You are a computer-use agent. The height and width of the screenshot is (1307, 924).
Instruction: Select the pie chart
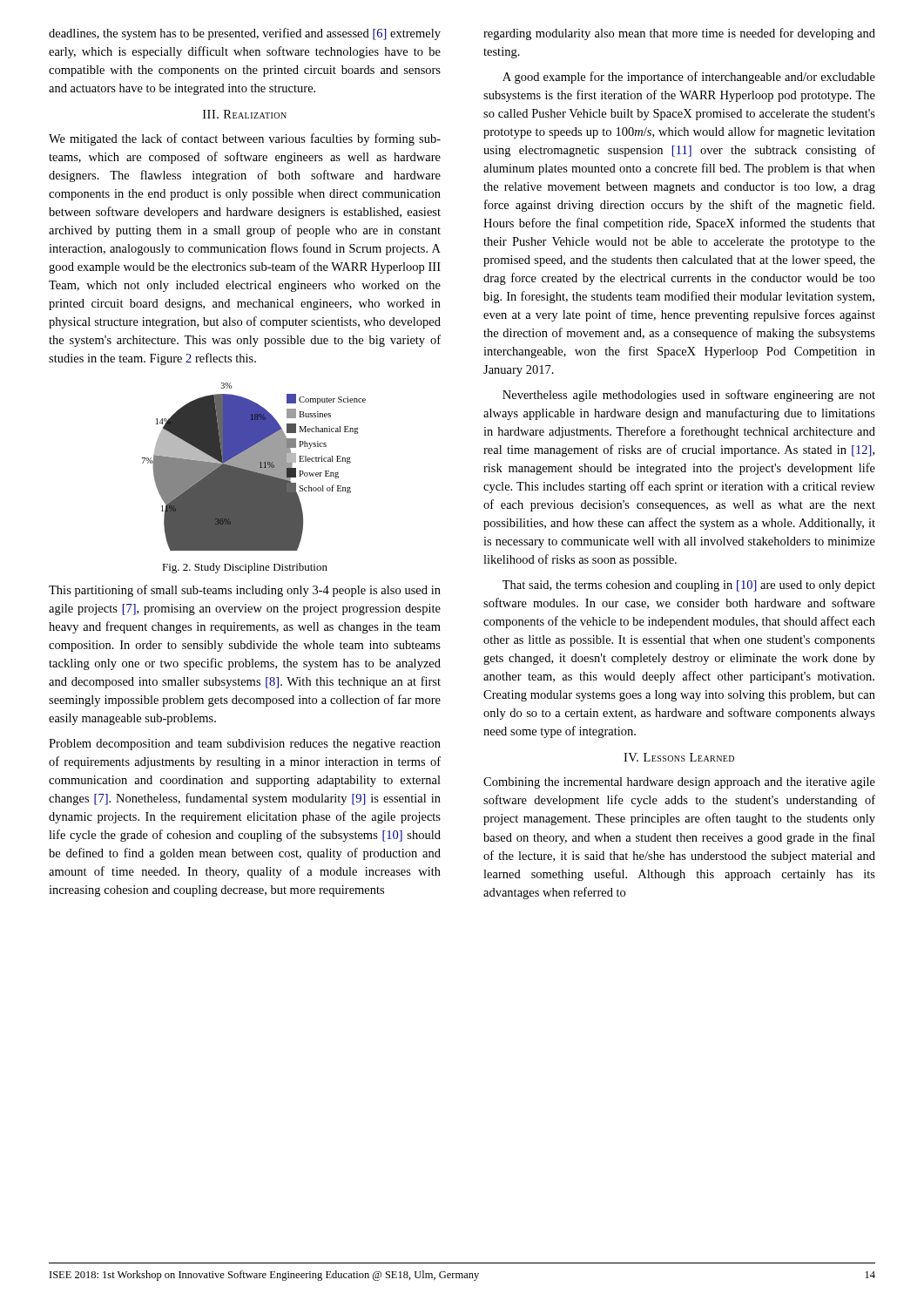(245, 466)
